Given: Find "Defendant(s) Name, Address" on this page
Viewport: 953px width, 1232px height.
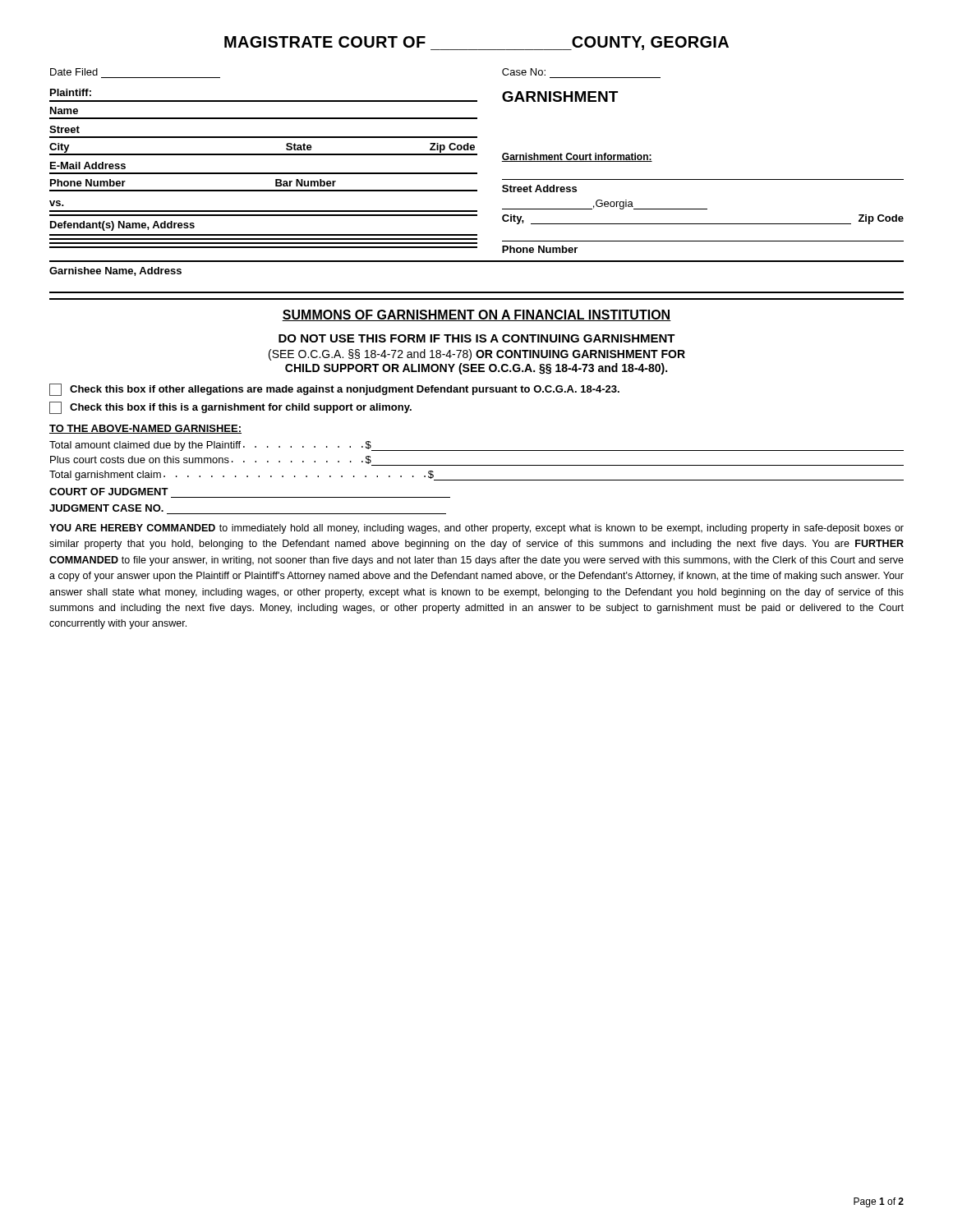Looking at the screenshot, I should click(x=263, y=225).
